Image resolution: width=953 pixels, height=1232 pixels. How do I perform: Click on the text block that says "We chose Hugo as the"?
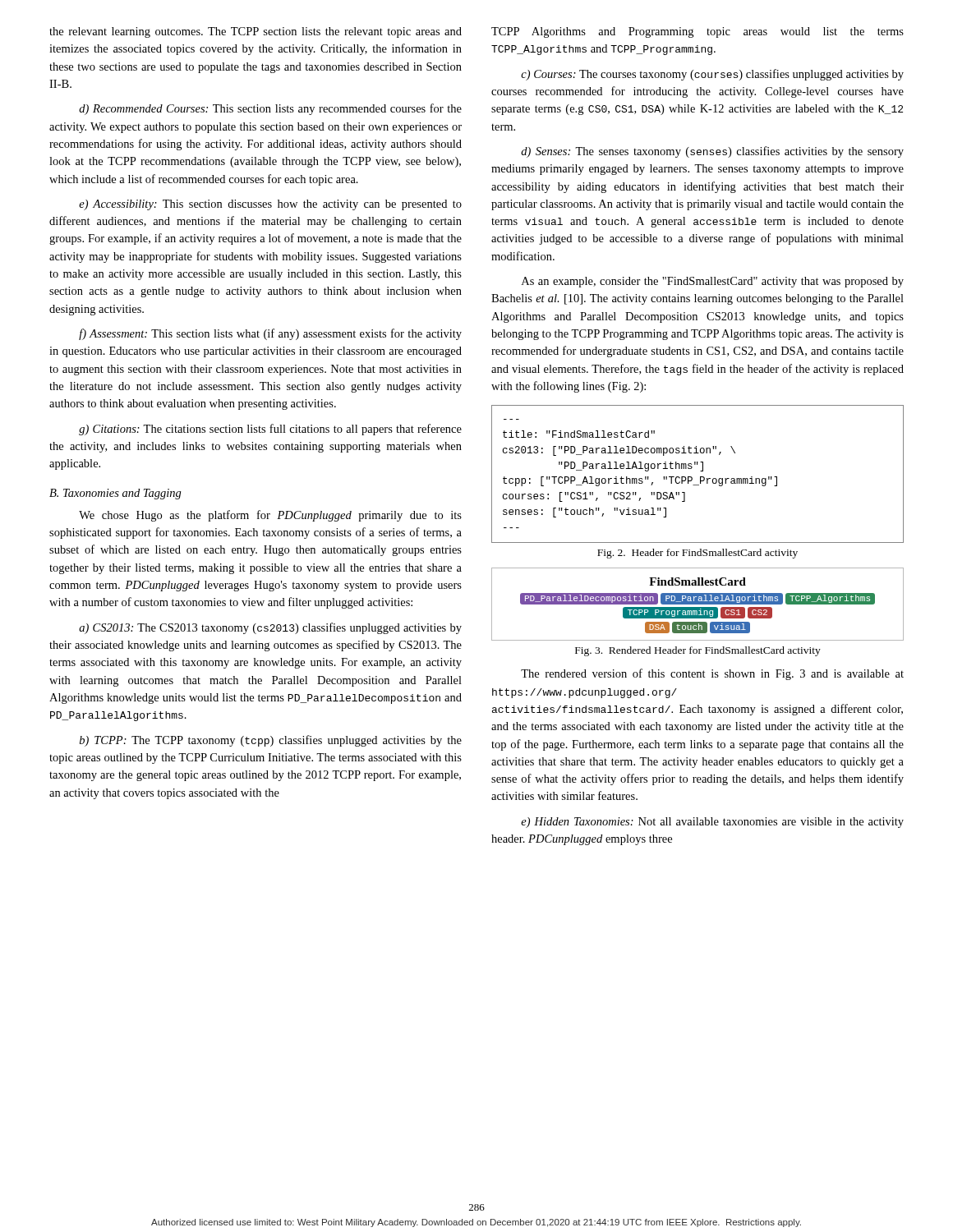pos(255,559)
